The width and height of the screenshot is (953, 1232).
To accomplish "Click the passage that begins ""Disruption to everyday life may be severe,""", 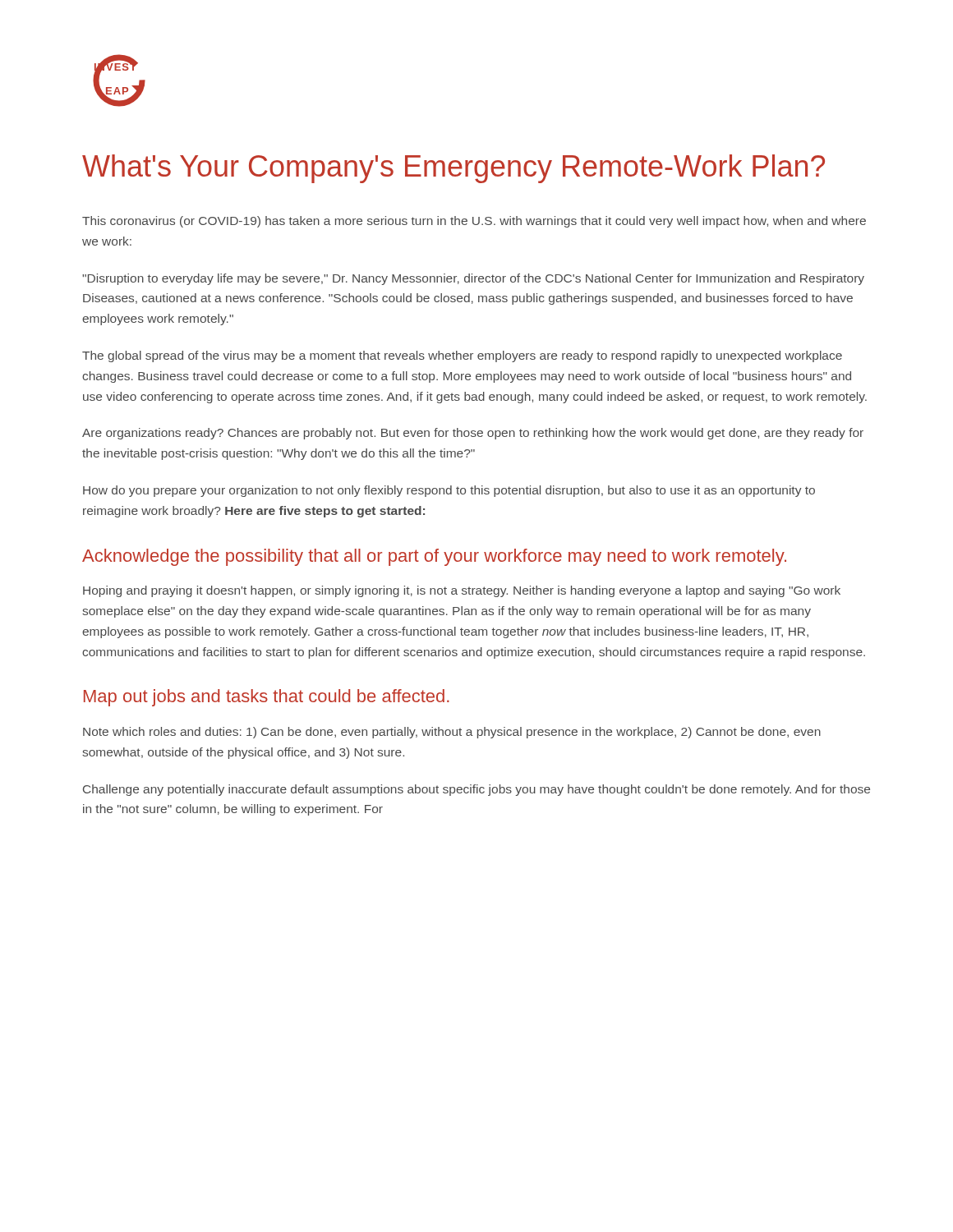I will (476, 299).
